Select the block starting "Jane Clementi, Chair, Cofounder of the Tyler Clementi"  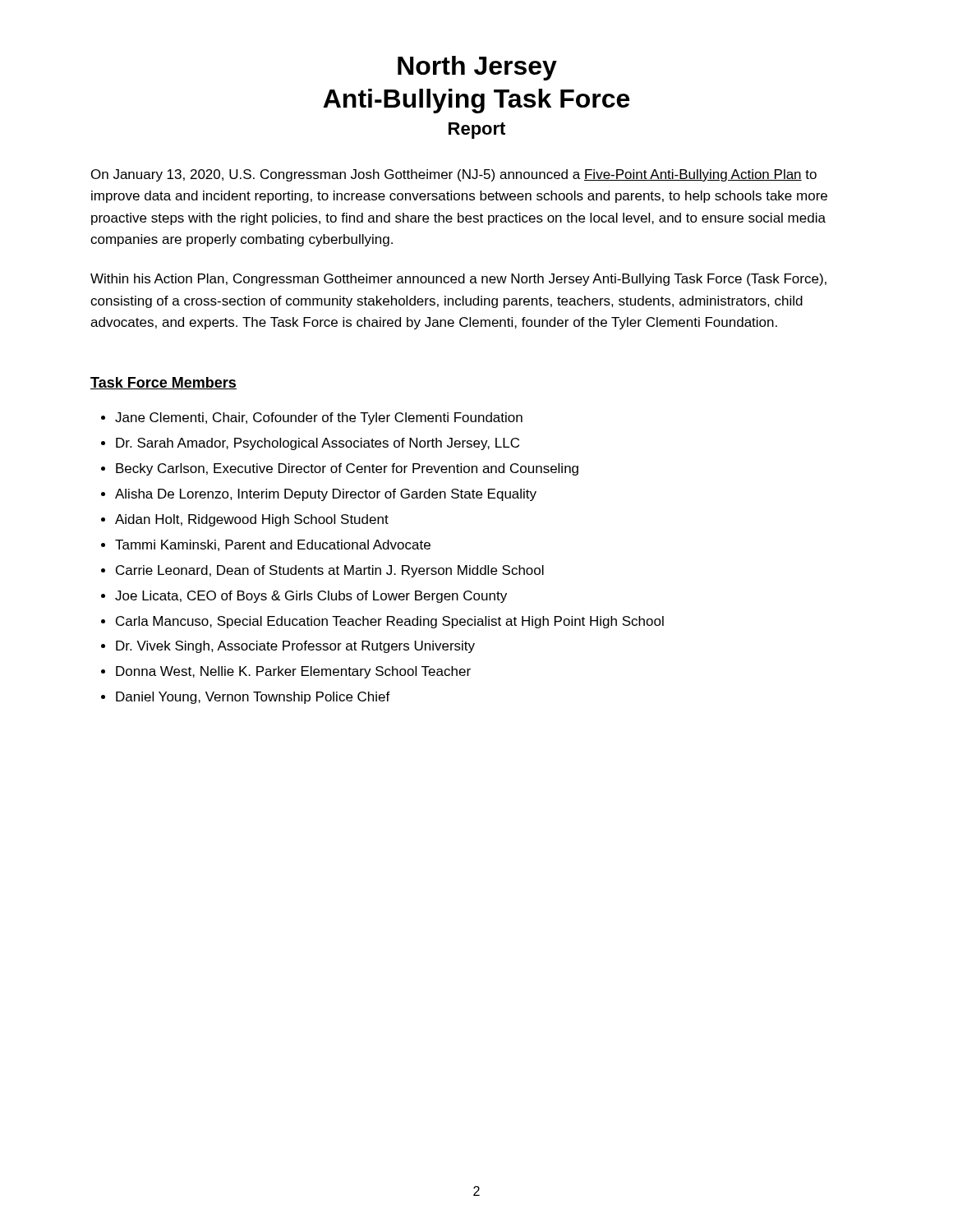click(489, 419)
